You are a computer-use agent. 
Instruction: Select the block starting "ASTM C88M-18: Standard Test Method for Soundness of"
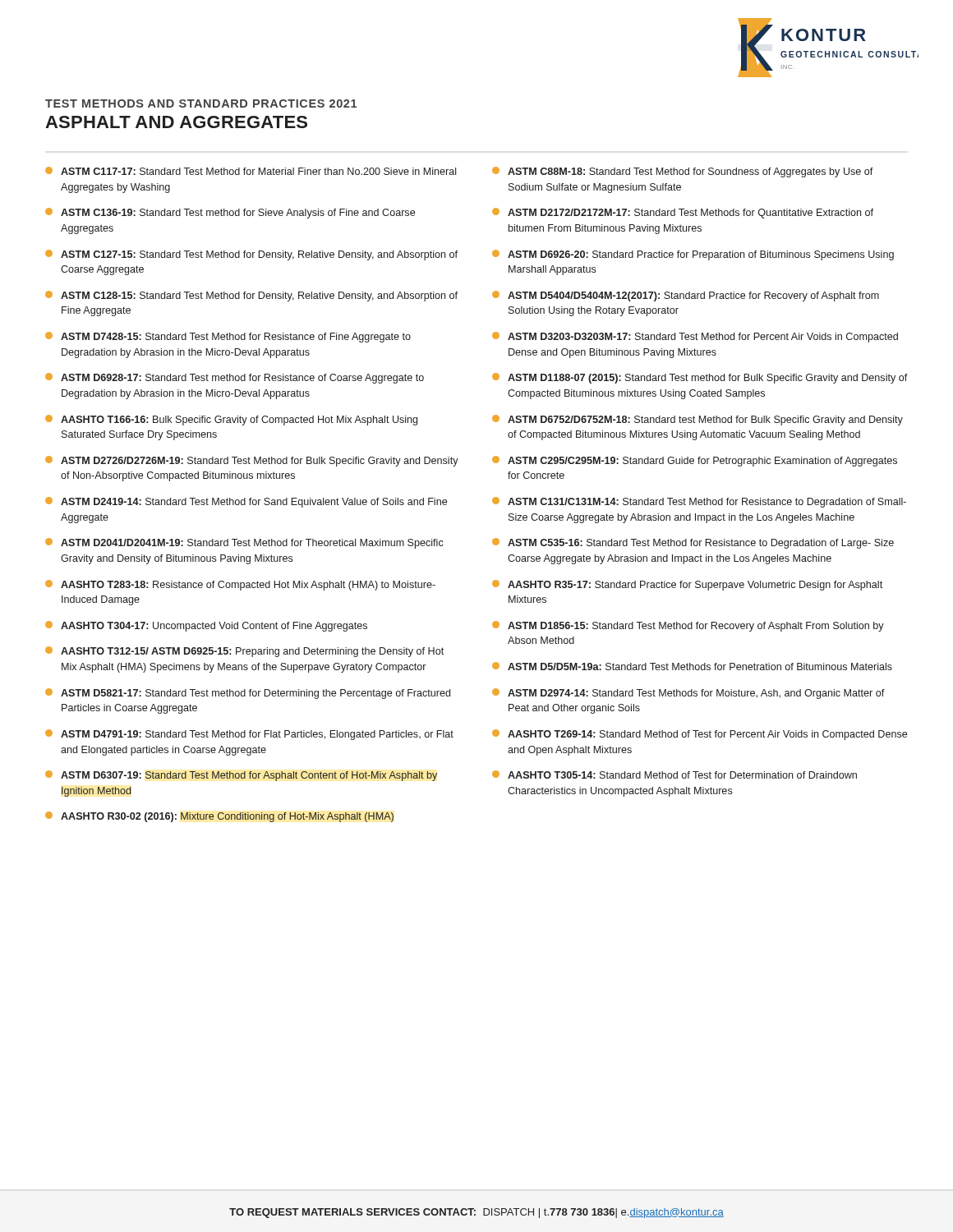(700, 180)
